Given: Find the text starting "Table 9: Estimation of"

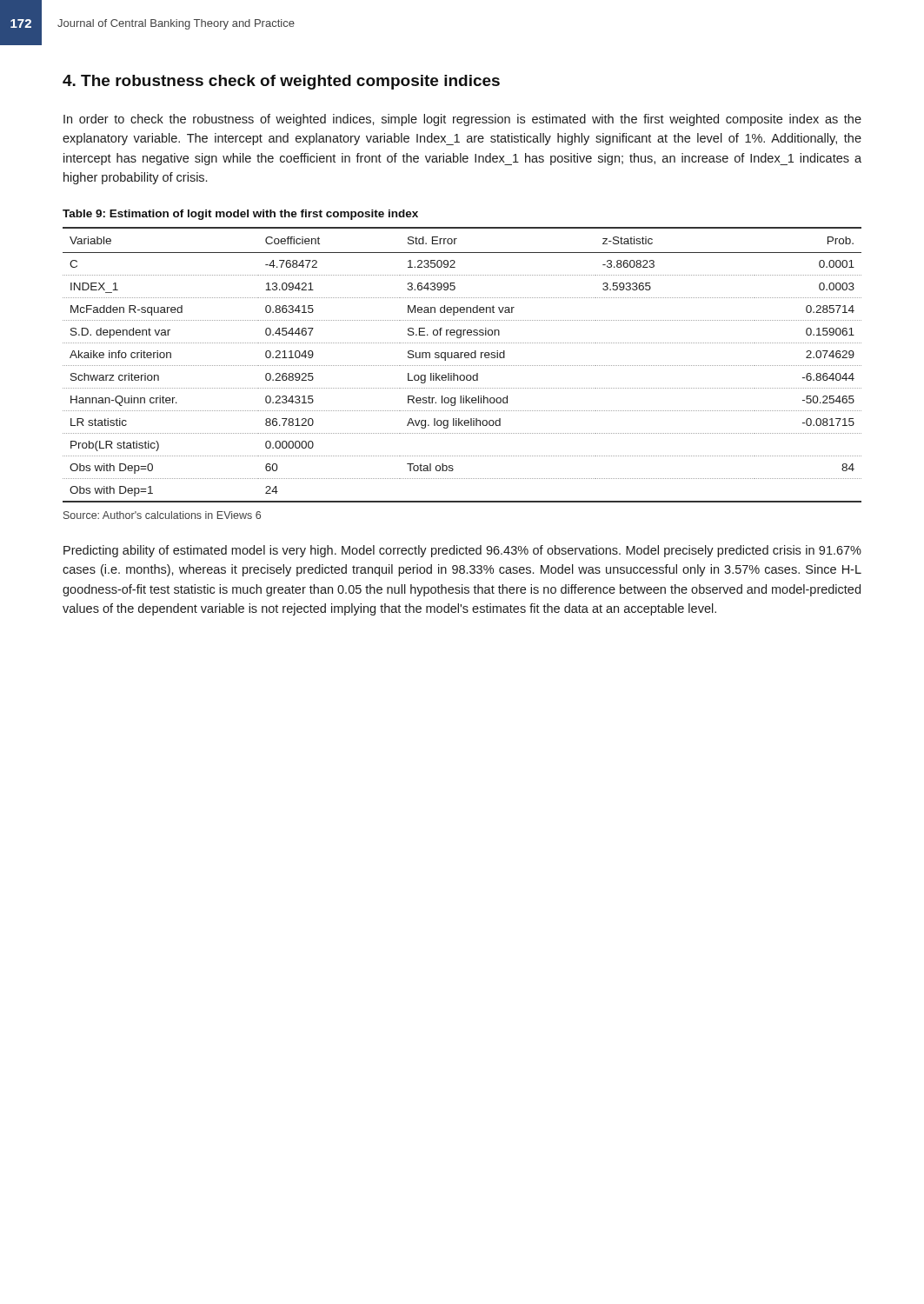Looking at the screenshot, I should tap(240, 213).
